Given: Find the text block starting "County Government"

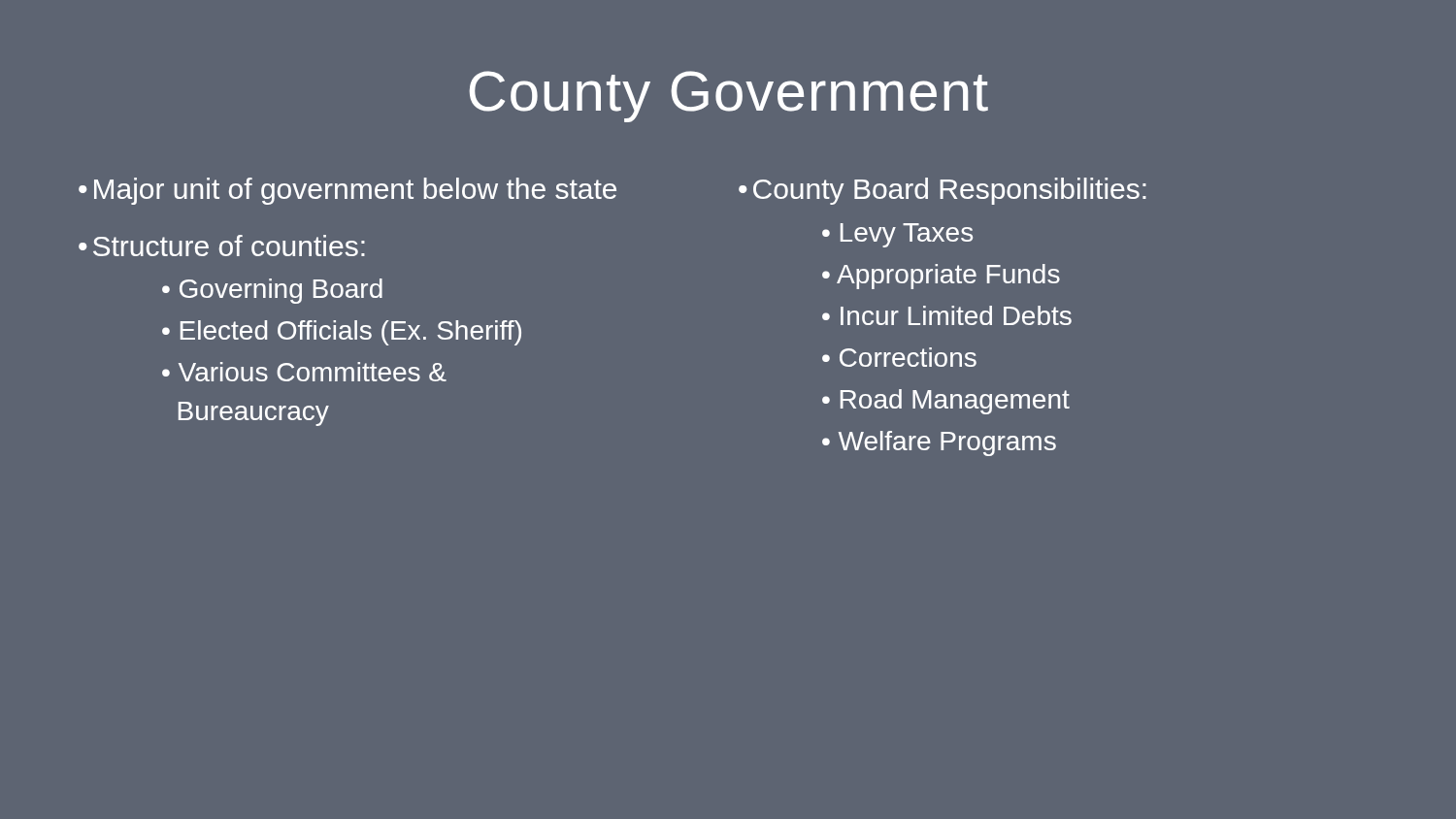Looking at the screenshot, I should click(x=728, y=91).
